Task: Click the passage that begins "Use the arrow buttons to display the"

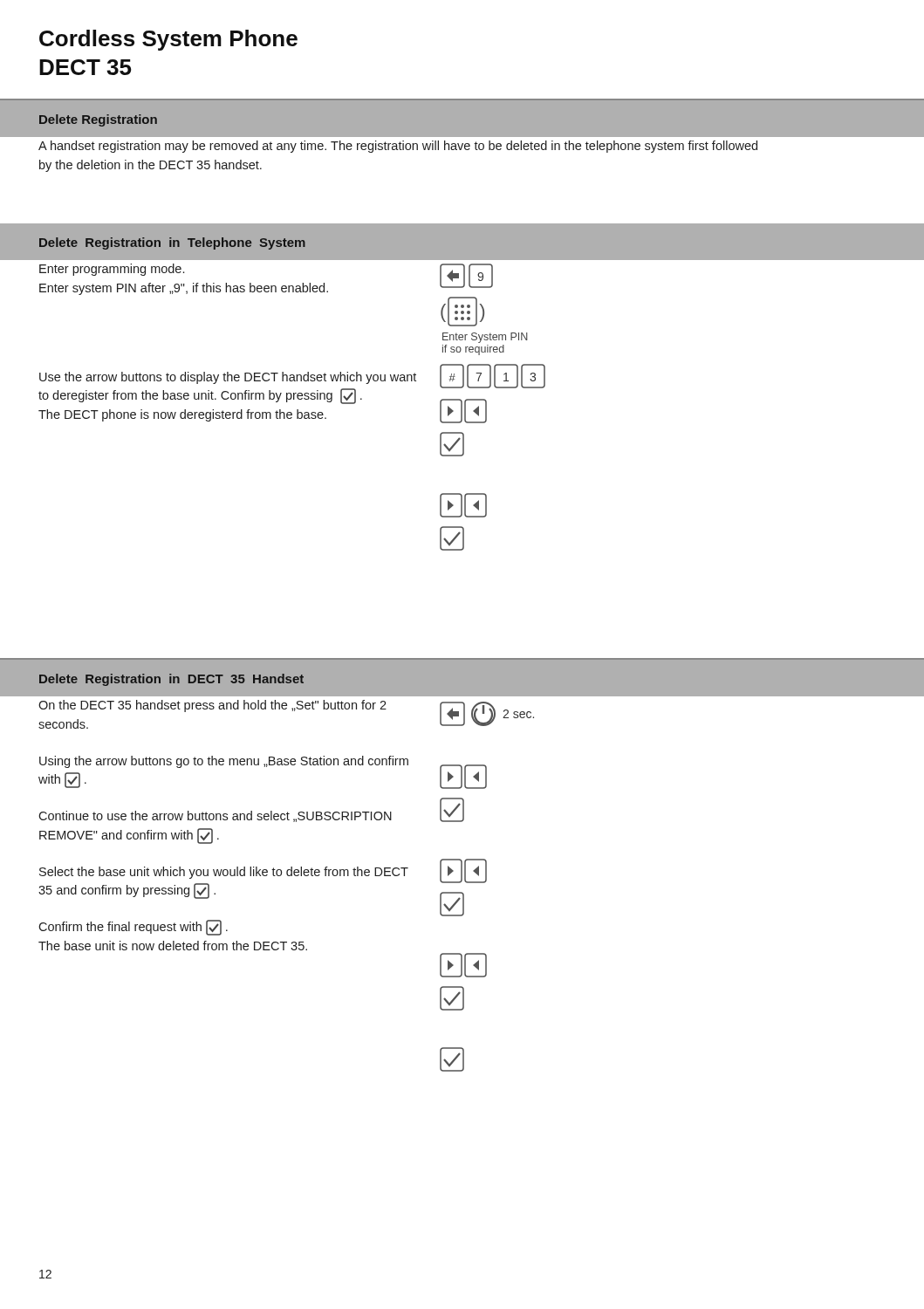Action: point(230,396)
